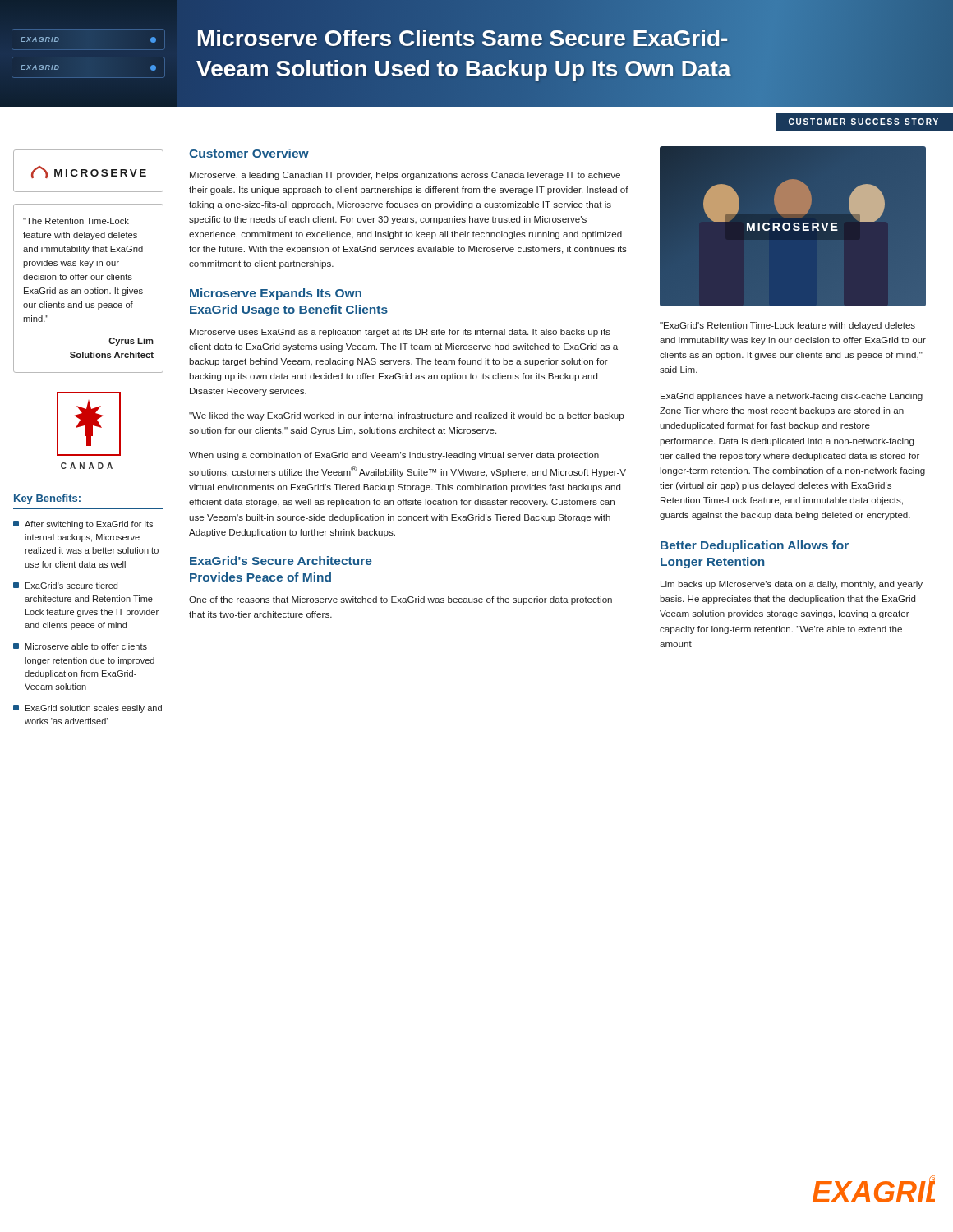
Task: Locate the section header with the text "Microserve Expands Its"
Action: [288, 301]
